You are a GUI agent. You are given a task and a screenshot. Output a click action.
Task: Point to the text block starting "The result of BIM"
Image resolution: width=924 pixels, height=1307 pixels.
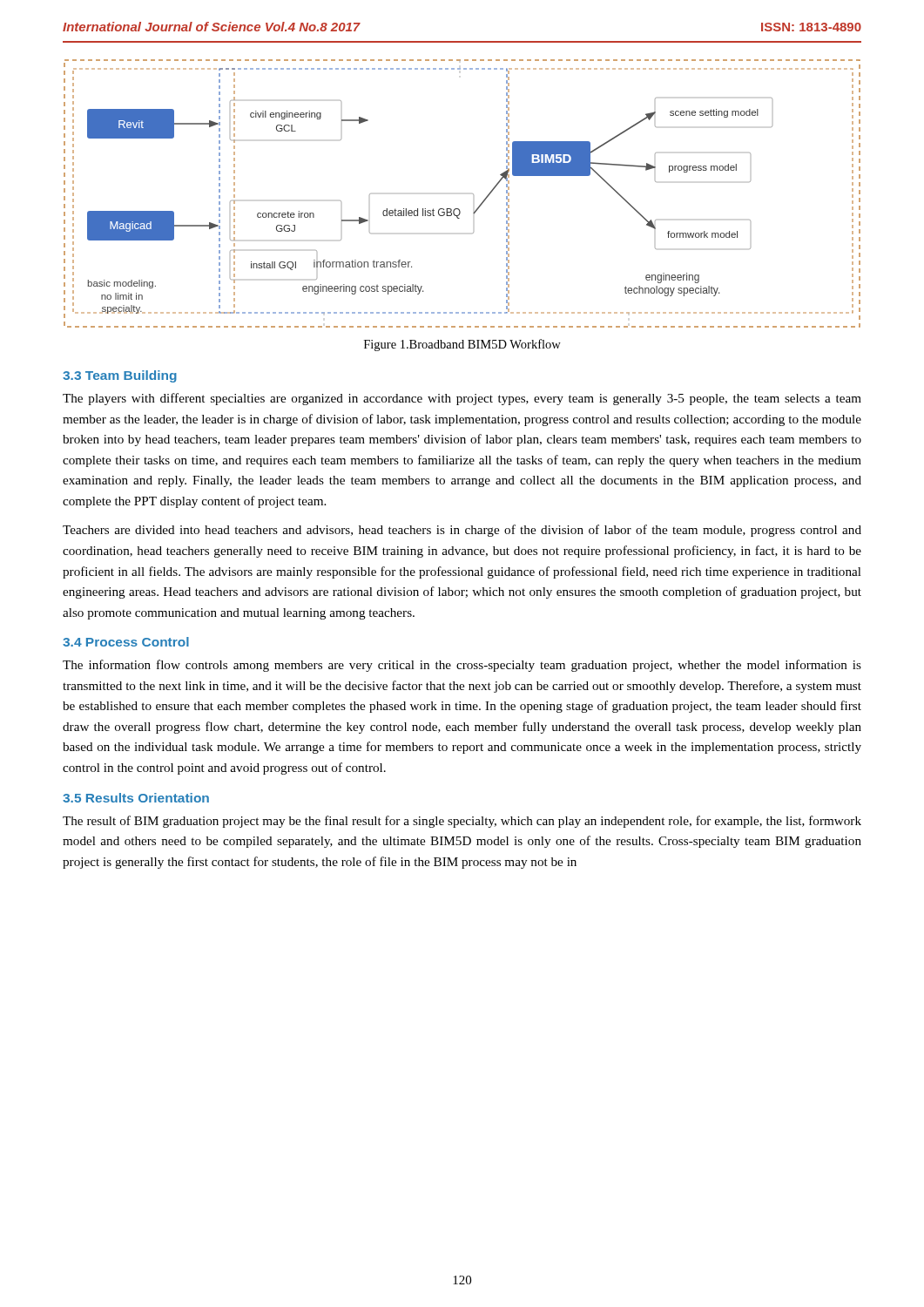462,841
